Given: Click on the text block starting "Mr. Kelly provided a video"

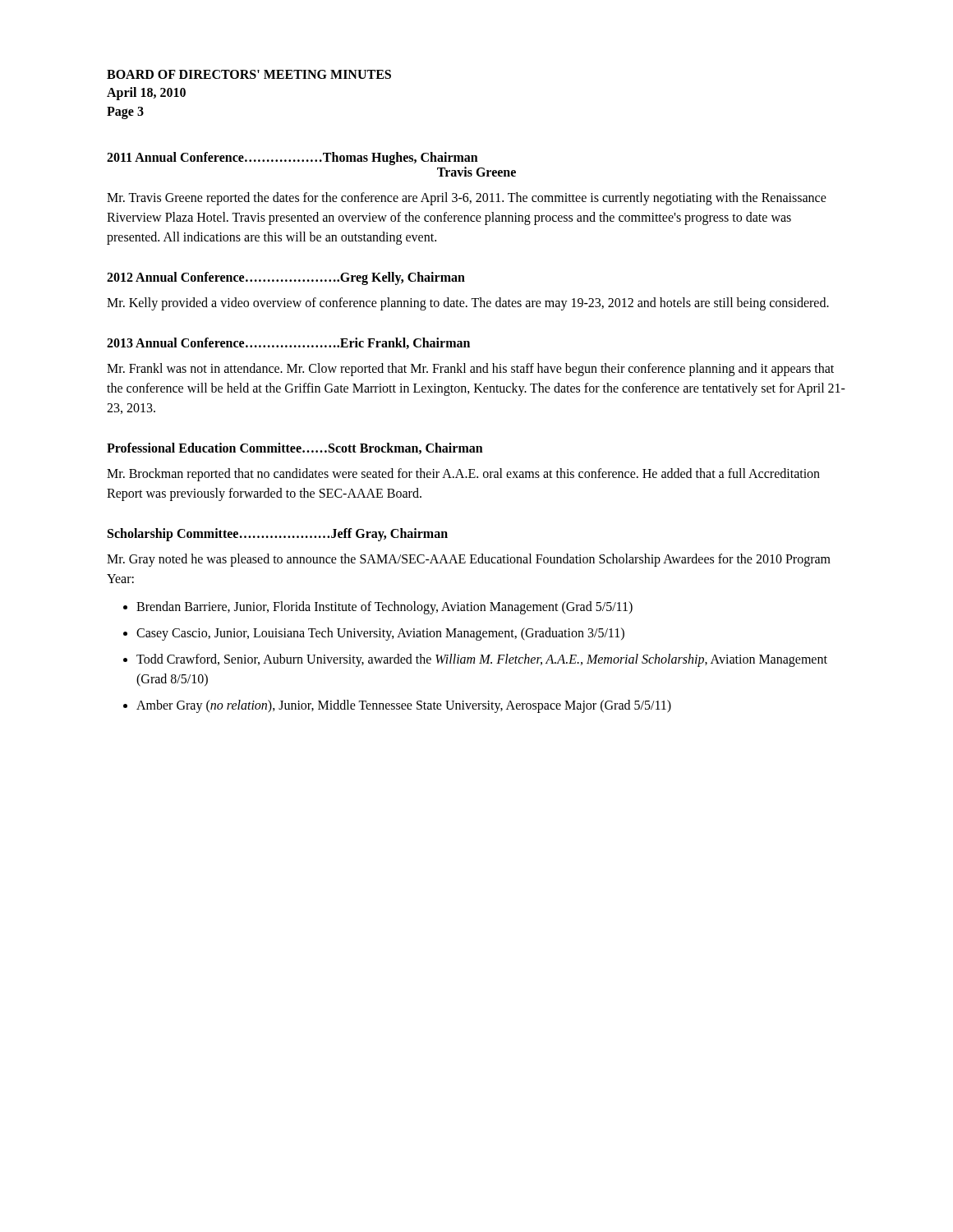Looking at the screenshot, I should 468,303.
